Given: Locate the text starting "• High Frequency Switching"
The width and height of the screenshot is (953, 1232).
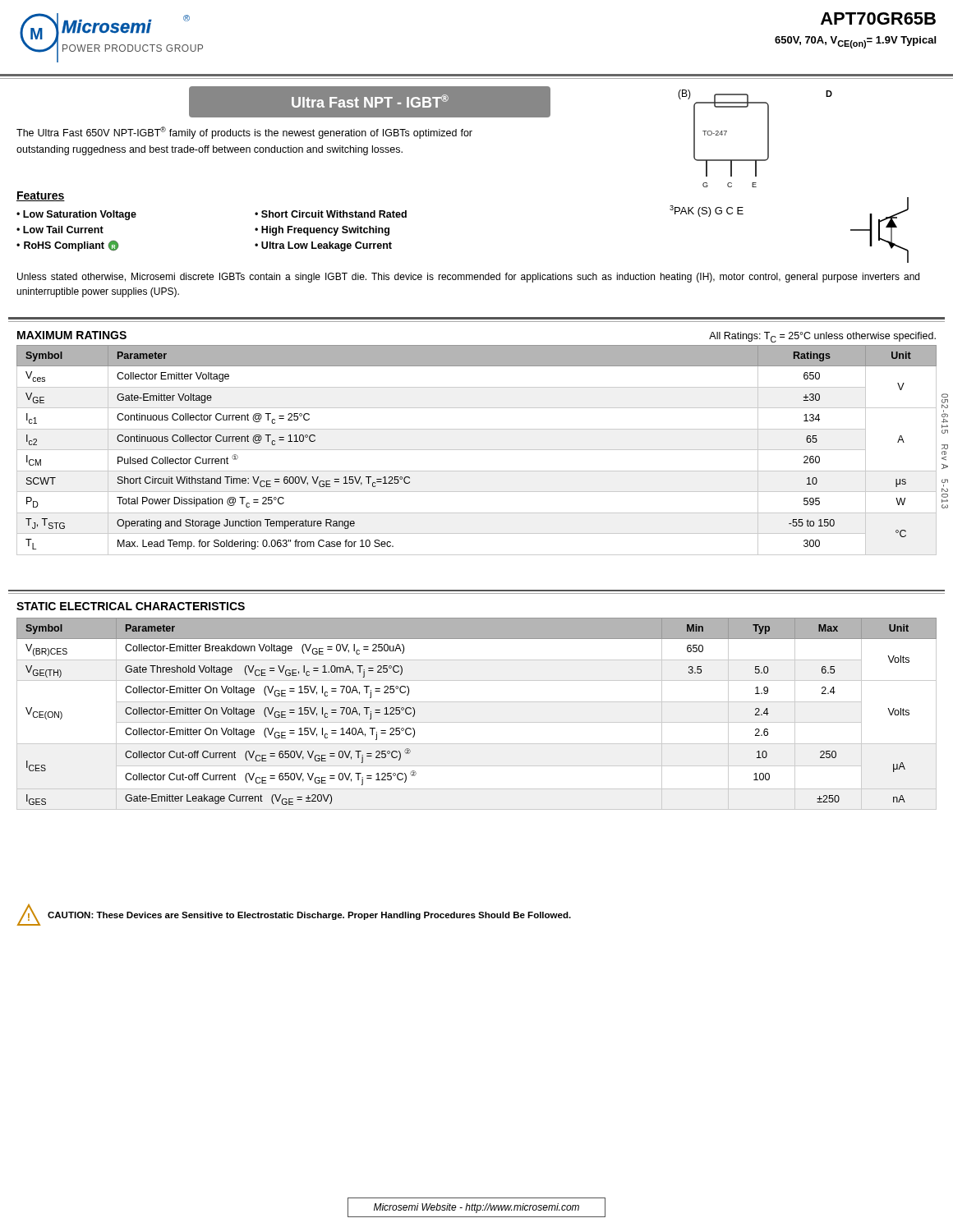Looking at the screenshot, I should 322,230.
